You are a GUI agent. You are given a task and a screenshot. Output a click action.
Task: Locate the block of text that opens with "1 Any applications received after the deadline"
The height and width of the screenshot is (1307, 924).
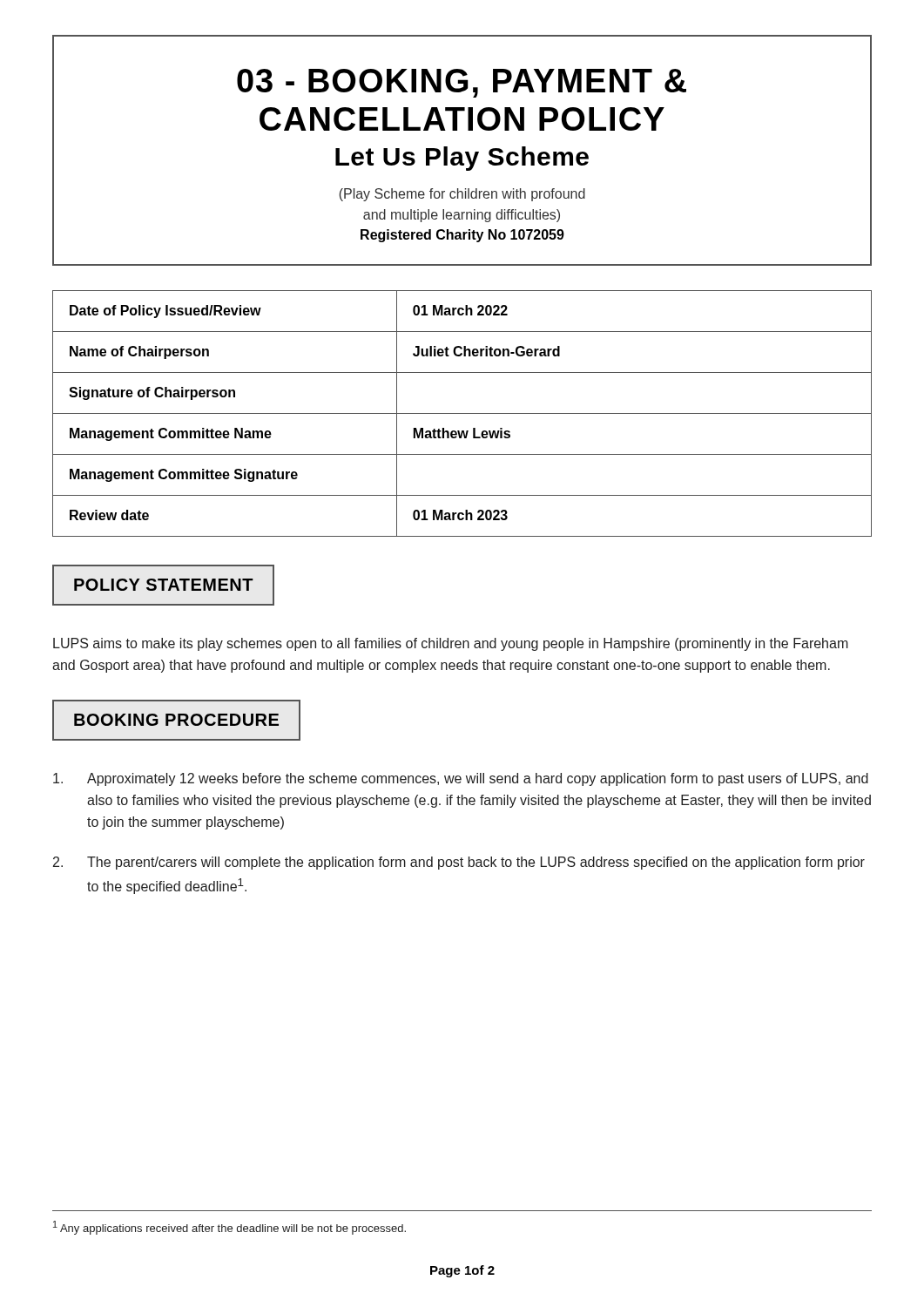pos(229,1228)
